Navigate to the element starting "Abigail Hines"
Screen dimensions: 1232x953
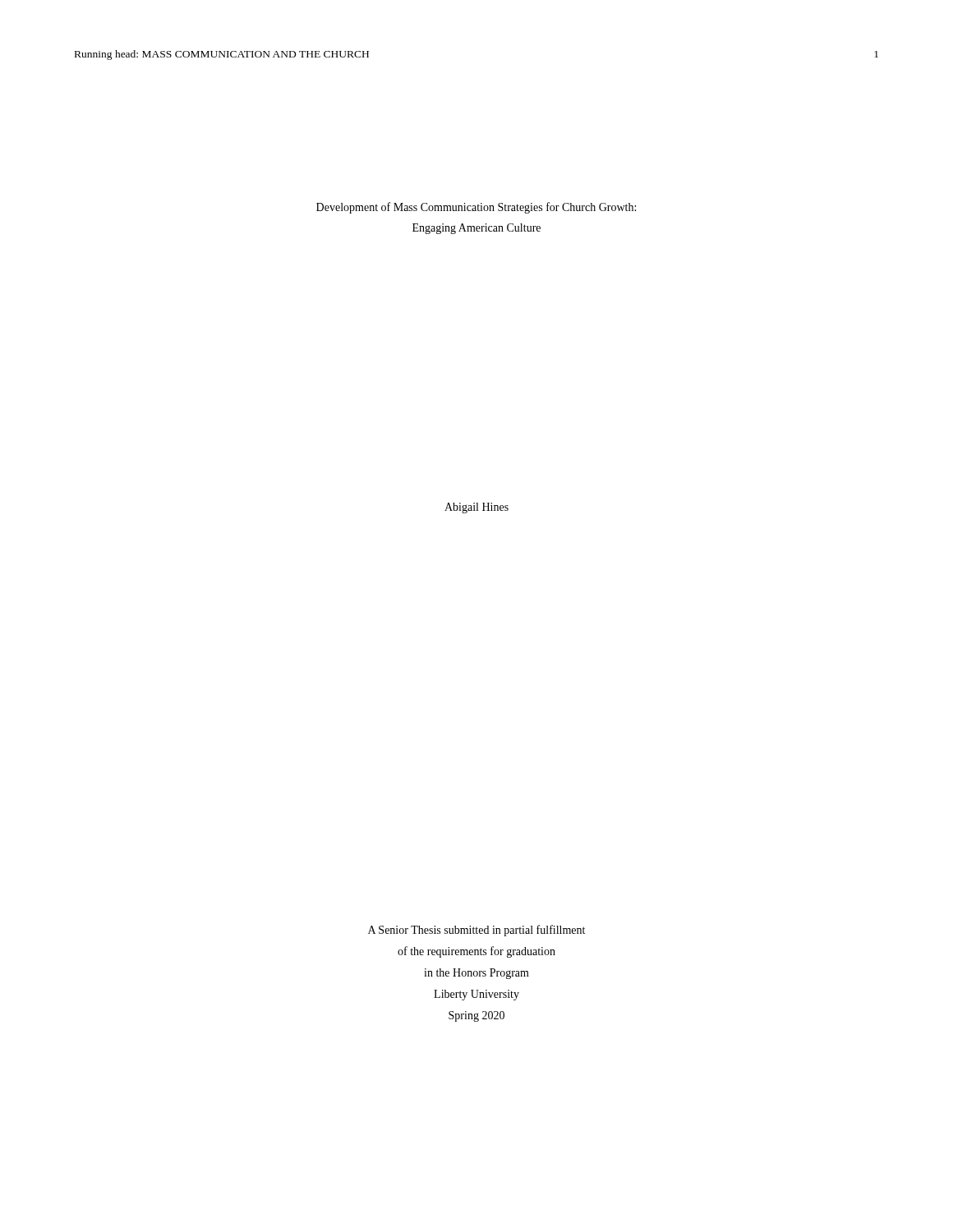tap(476, 507)
